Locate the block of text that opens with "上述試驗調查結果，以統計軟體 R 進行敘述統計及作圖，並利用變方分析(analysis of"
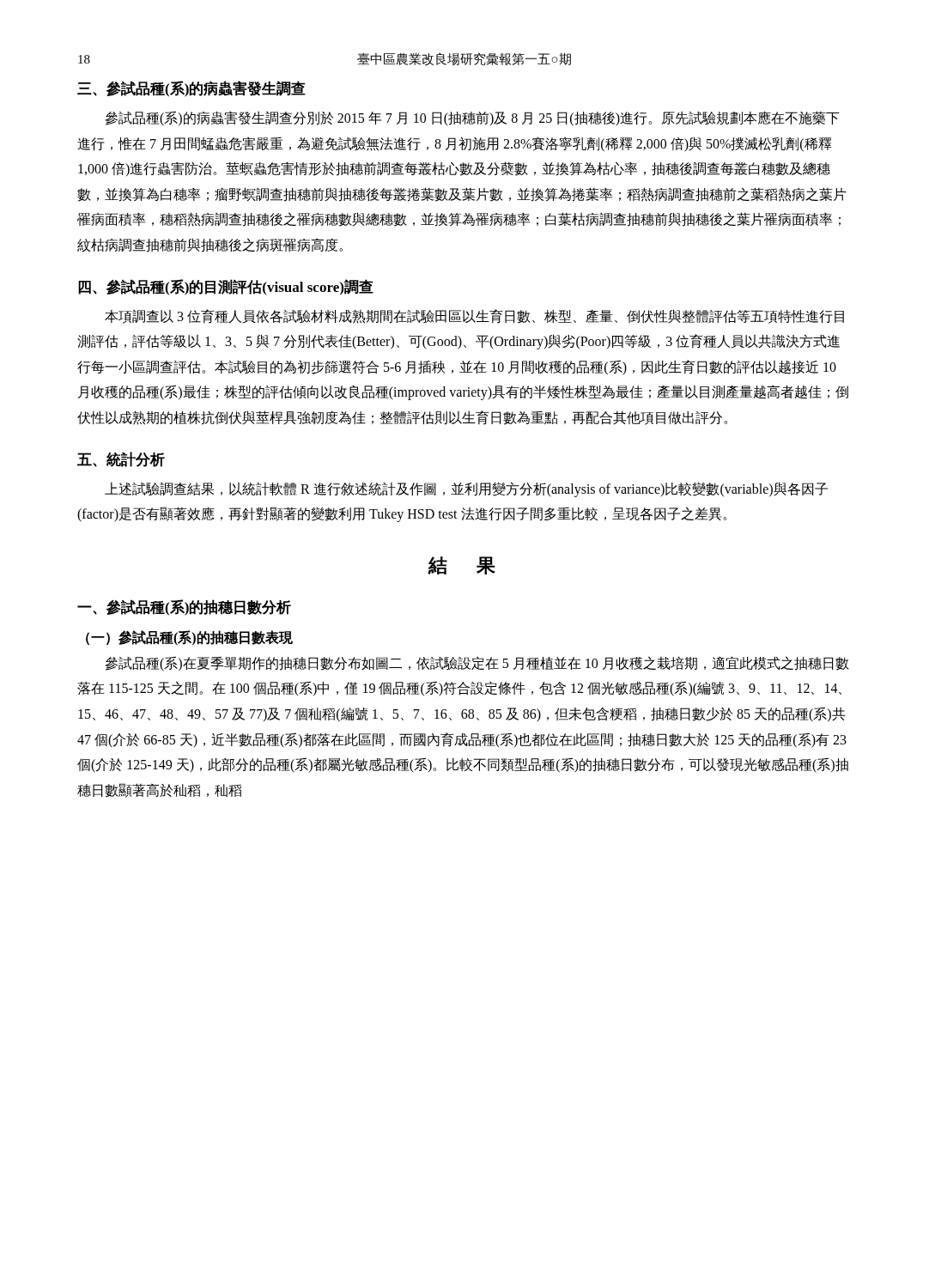The width and height of the screenshot is (929, 1288). pos(453,501)
